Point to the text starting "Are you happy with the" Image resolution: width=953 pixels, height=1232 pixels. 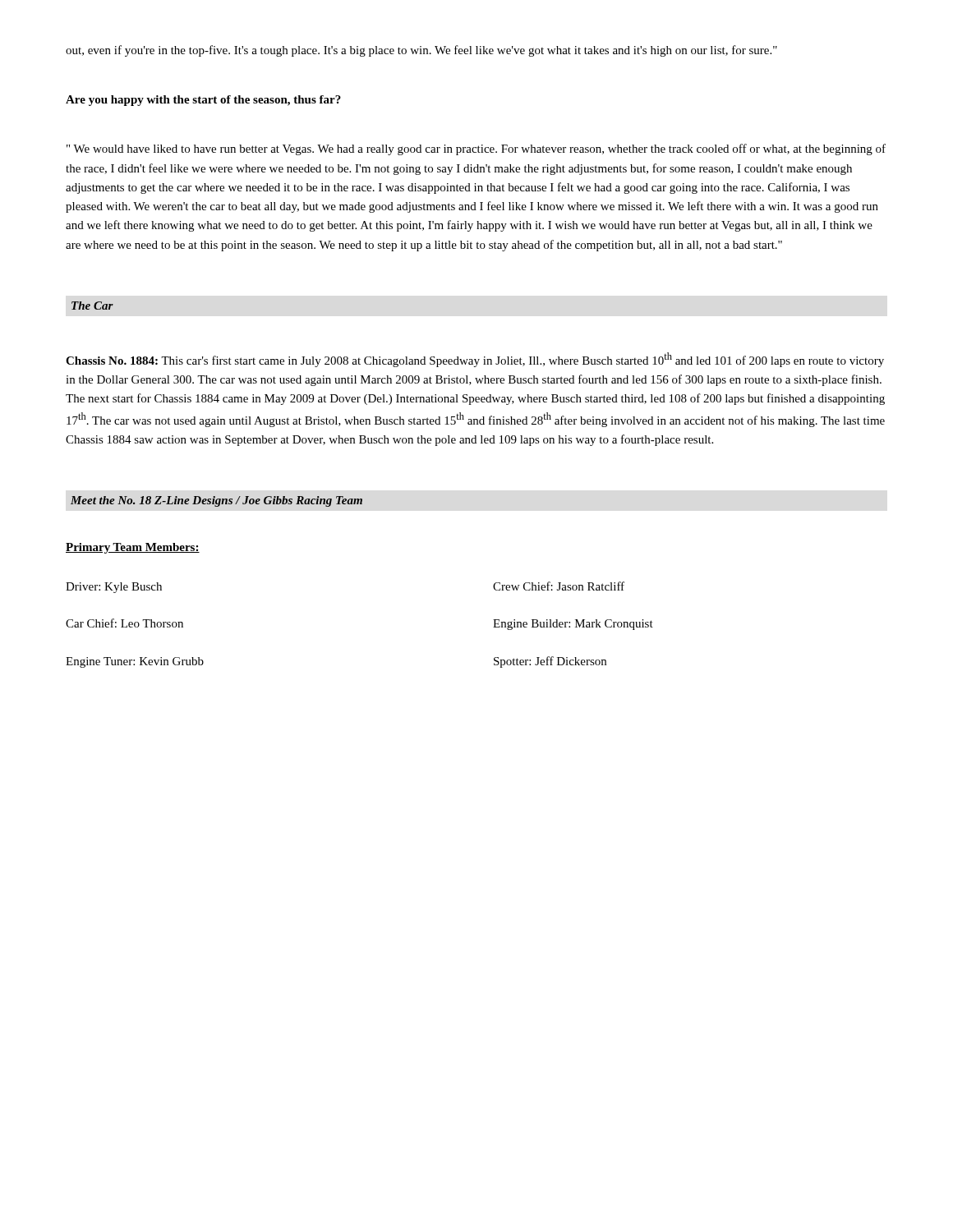pos(203,100)
